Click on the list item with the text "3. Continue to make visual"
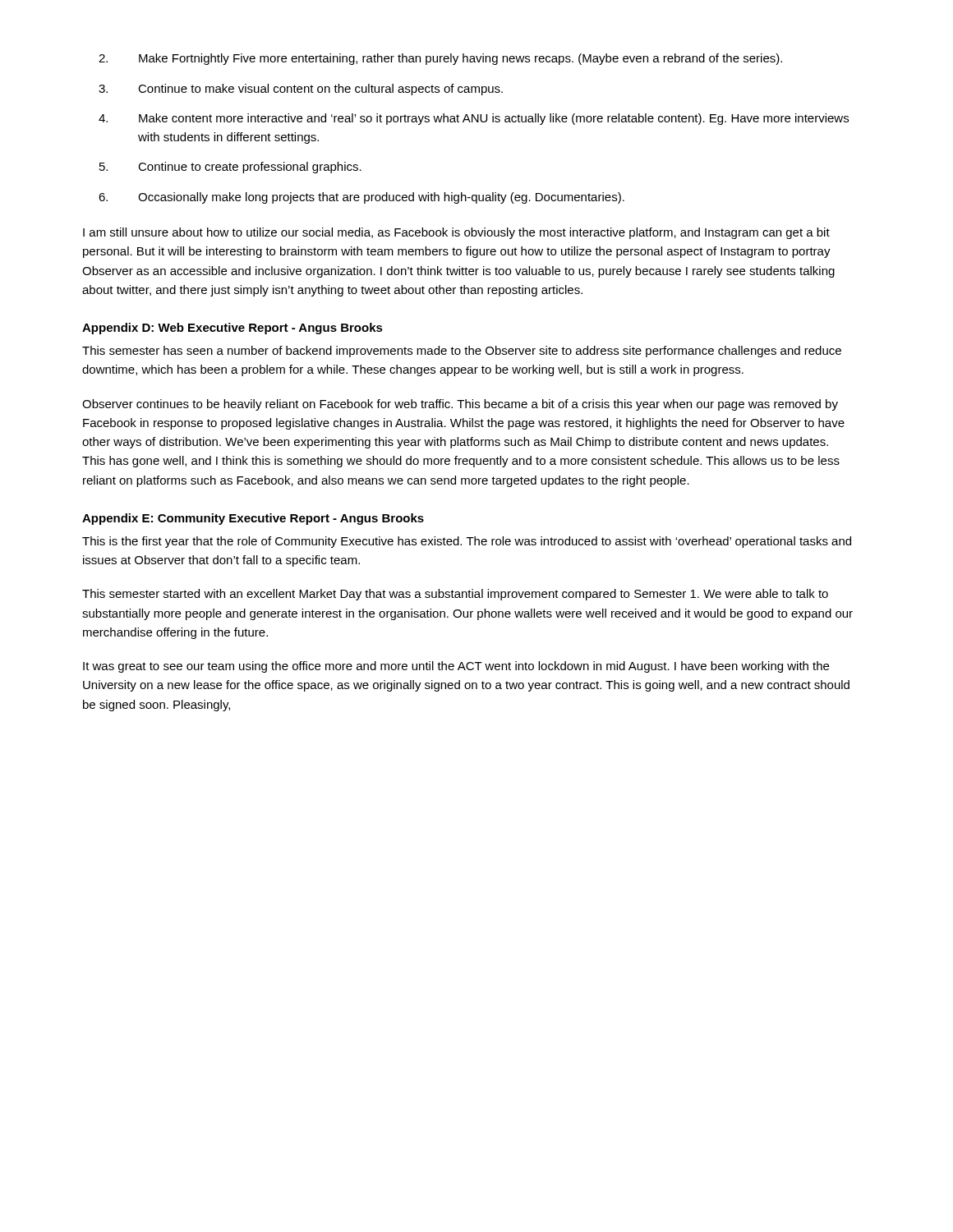 [468, 88]
